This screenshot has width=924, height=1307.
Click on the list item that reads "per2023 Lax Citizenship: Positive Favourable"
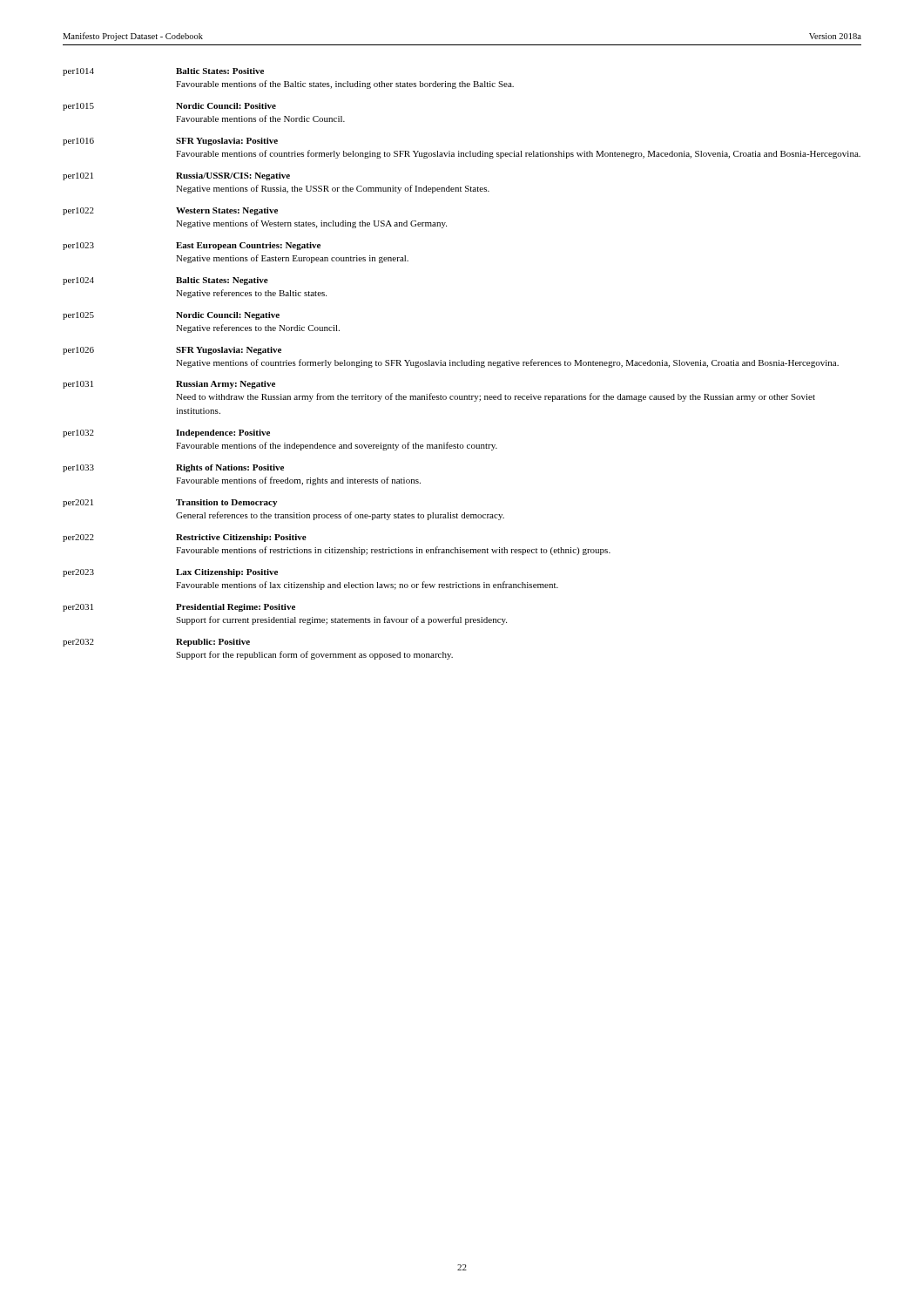(x=462, y=579)
